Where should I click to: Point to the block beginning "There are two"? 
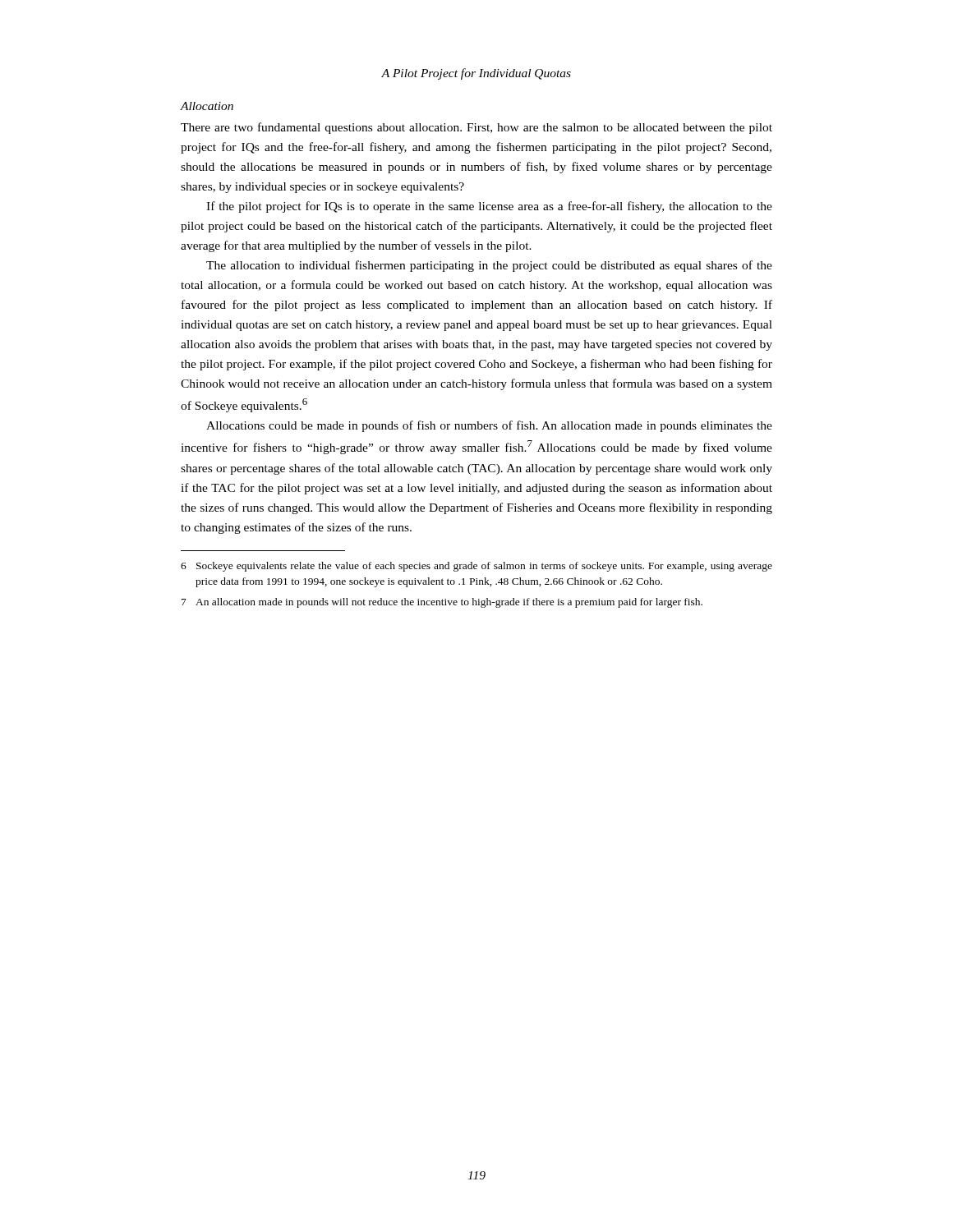[x=476, y=327]
